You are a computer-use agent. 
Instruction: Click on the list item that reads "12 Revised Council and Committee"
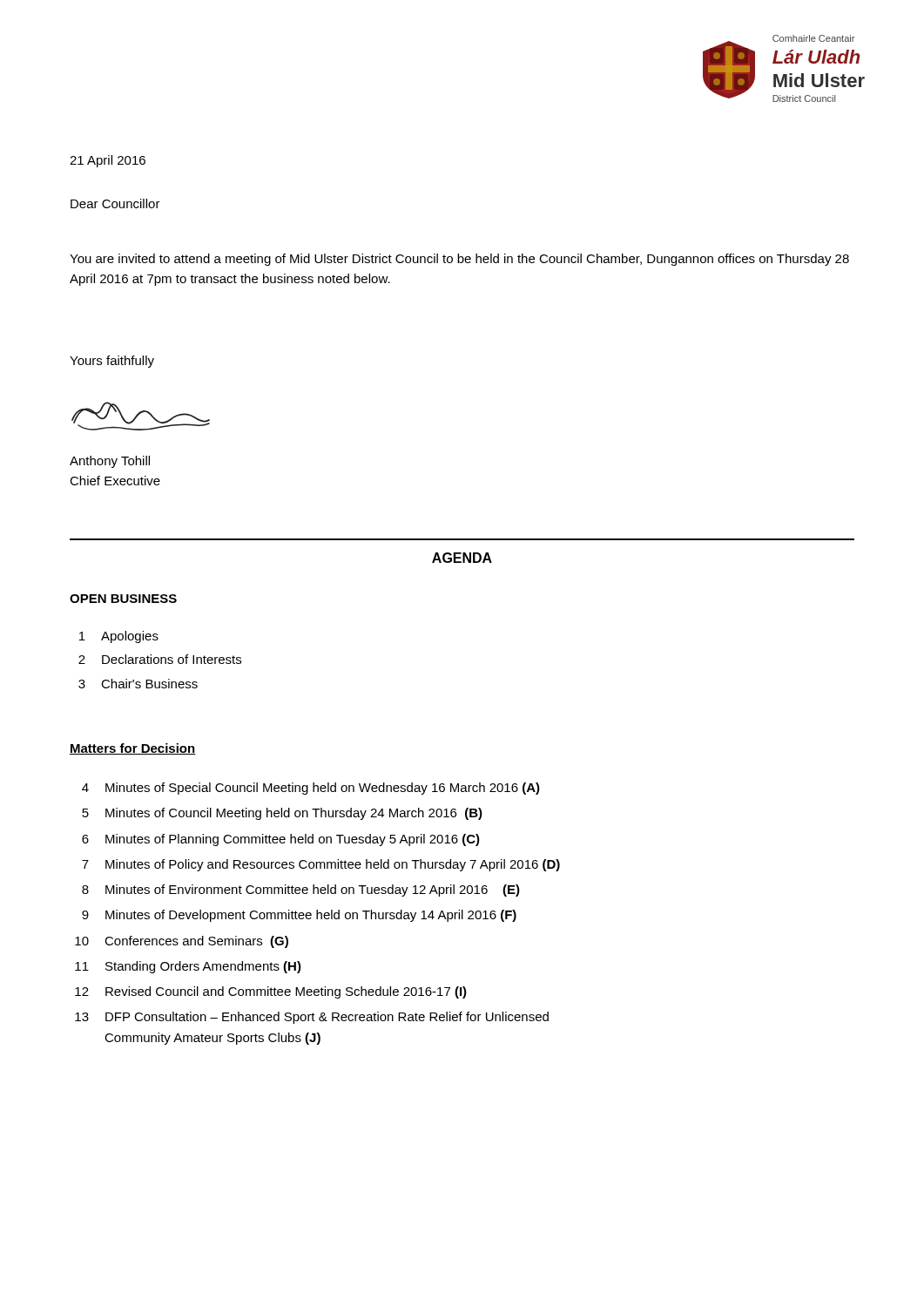pos(462,991)
